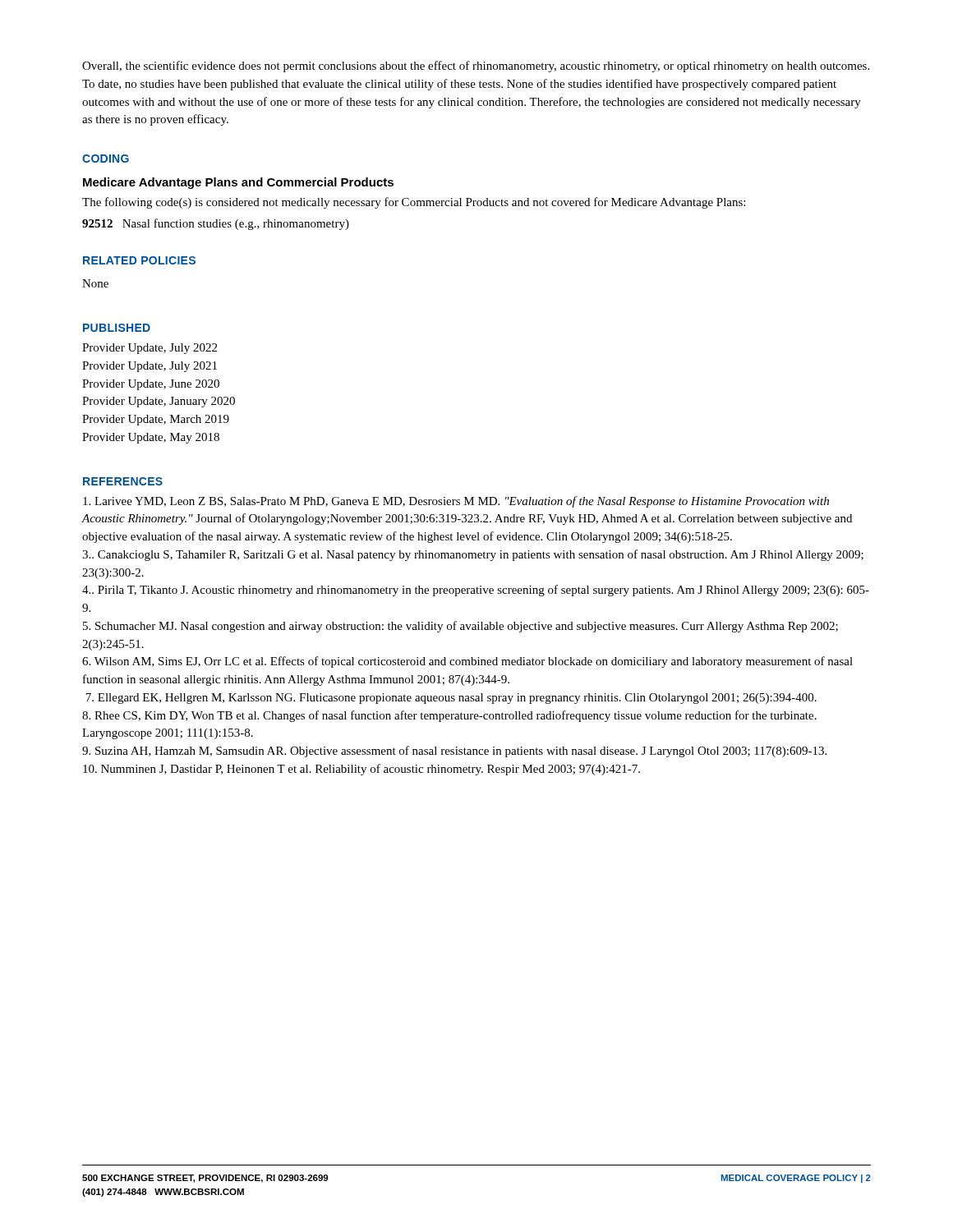Click on the list item containing "Provider Update, January 2020"

tap(159, 401)
